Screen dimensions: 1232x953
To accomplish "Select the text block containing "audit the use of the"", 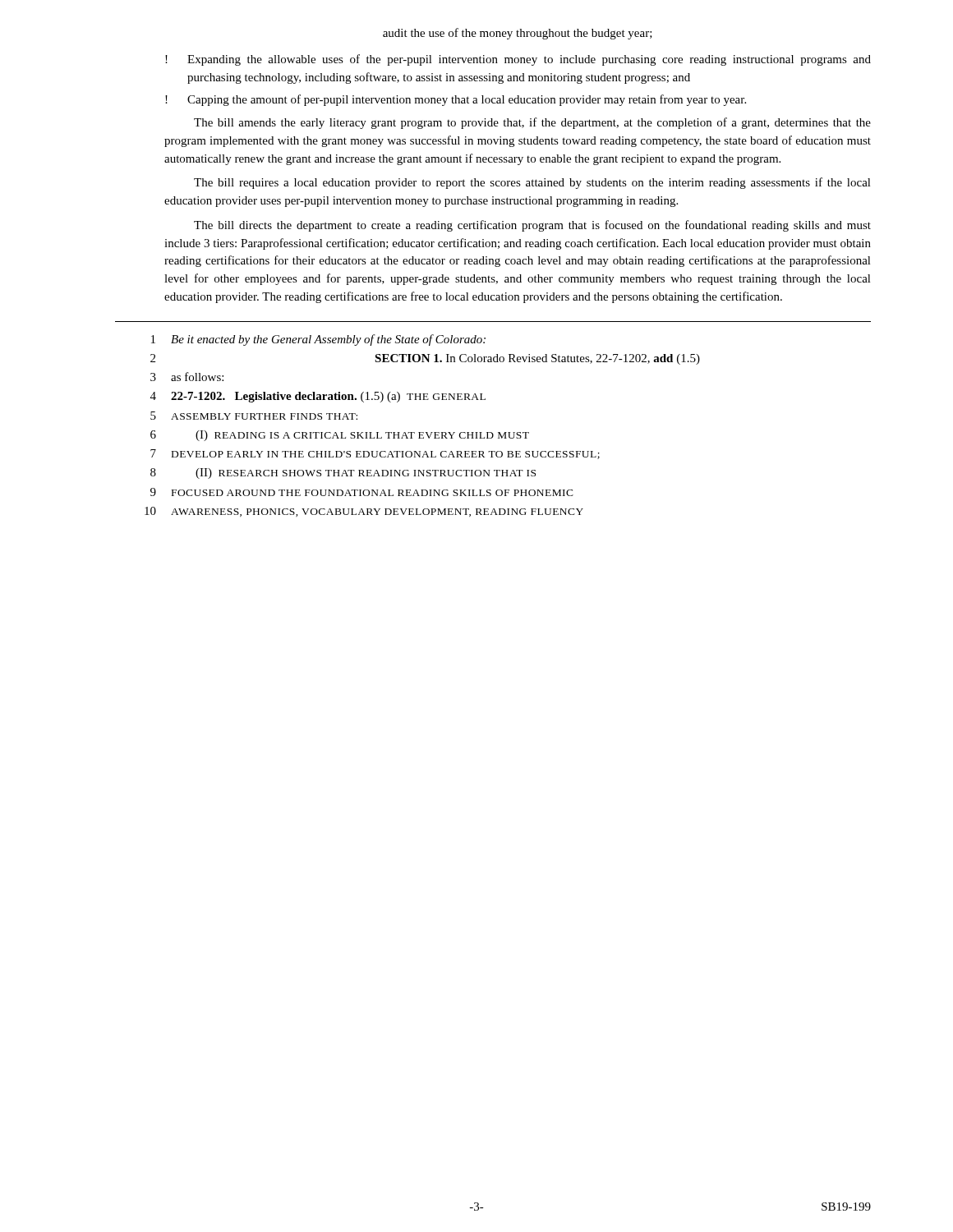I will tap(518, 34).
